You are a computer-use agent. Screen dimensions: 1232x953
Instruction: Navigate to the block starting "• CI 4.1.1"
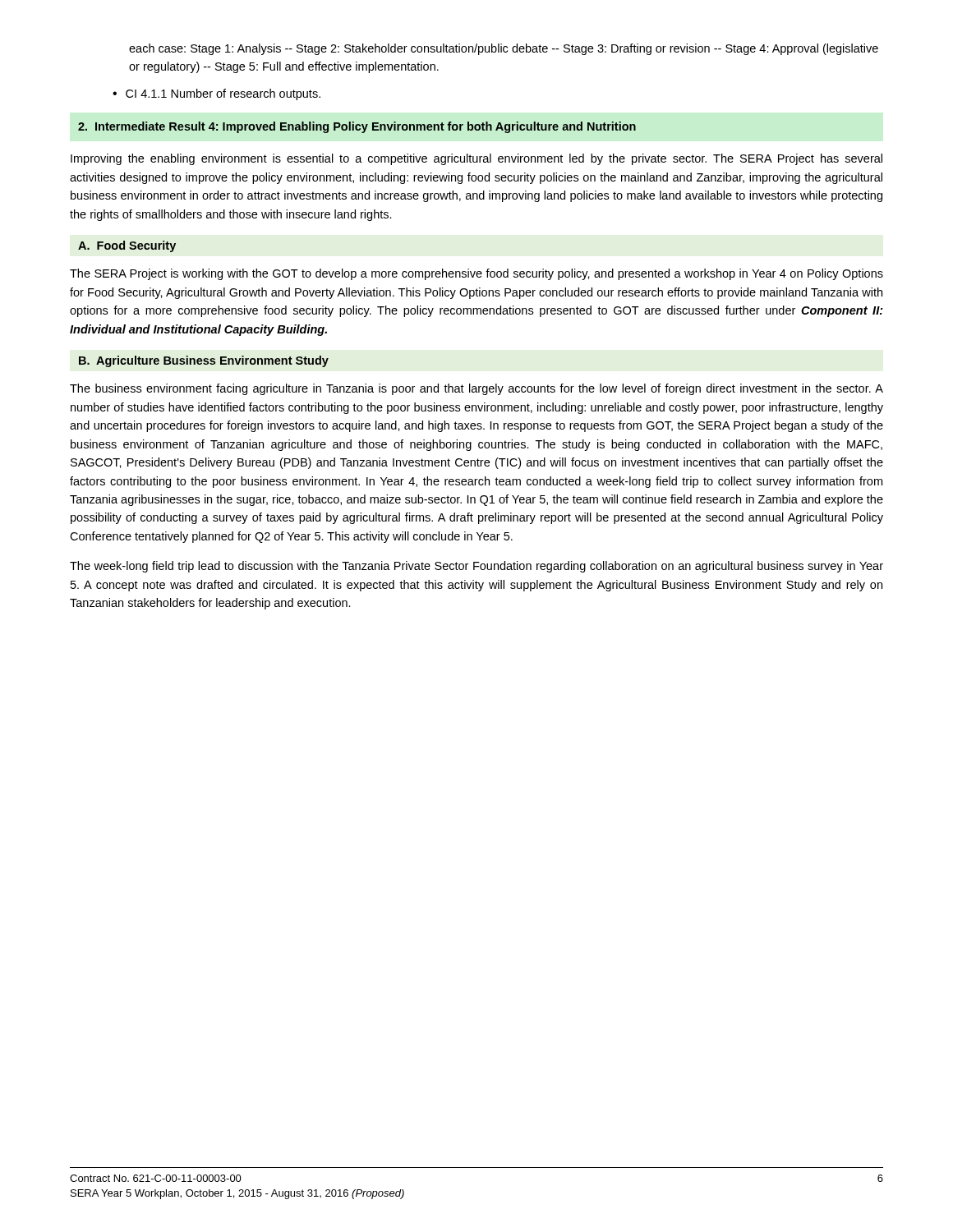217,94
